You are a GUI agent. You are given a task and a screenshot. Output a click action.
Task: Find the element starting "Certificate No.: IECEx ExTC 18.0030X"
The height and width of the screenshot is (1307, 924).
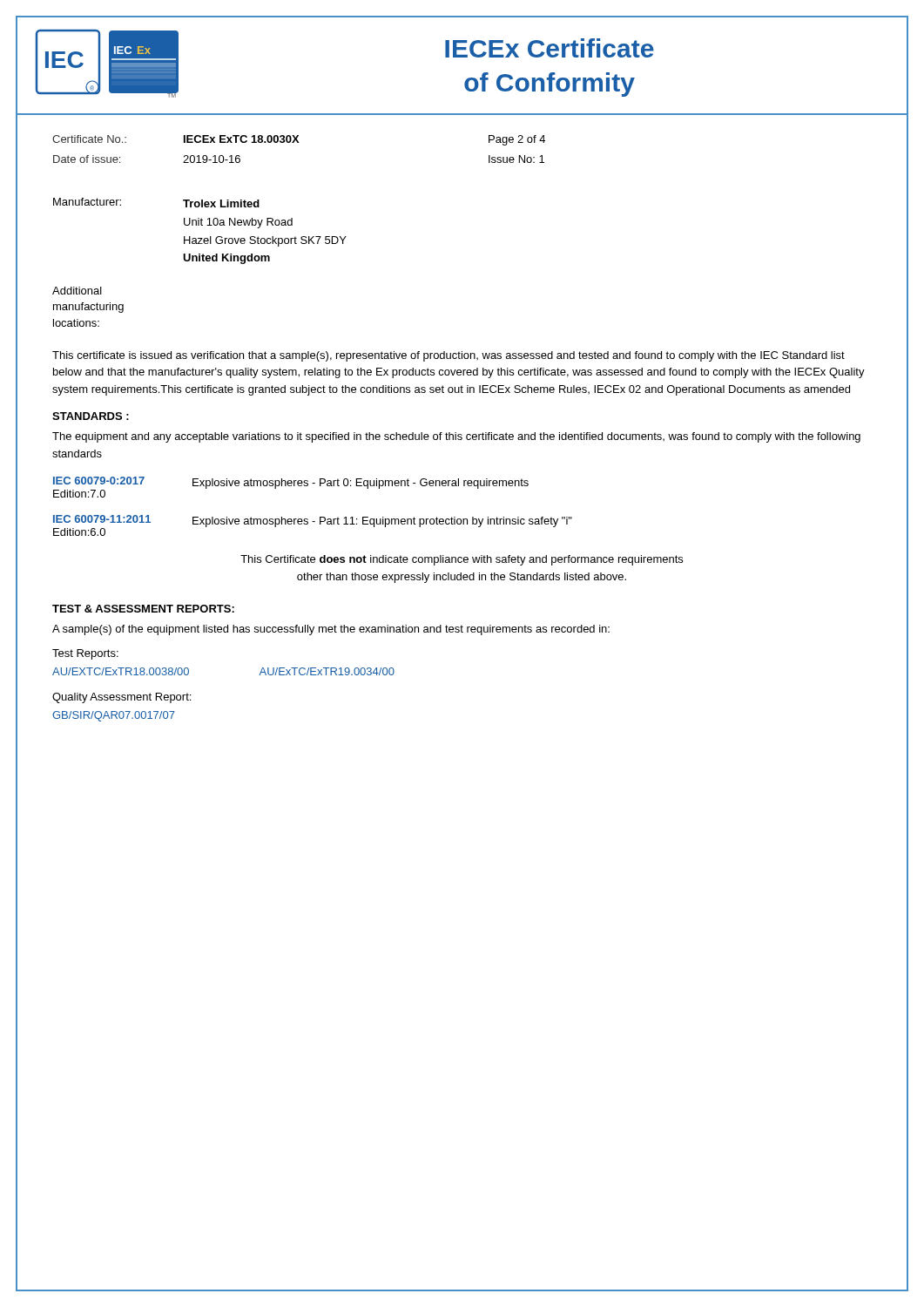299,139
